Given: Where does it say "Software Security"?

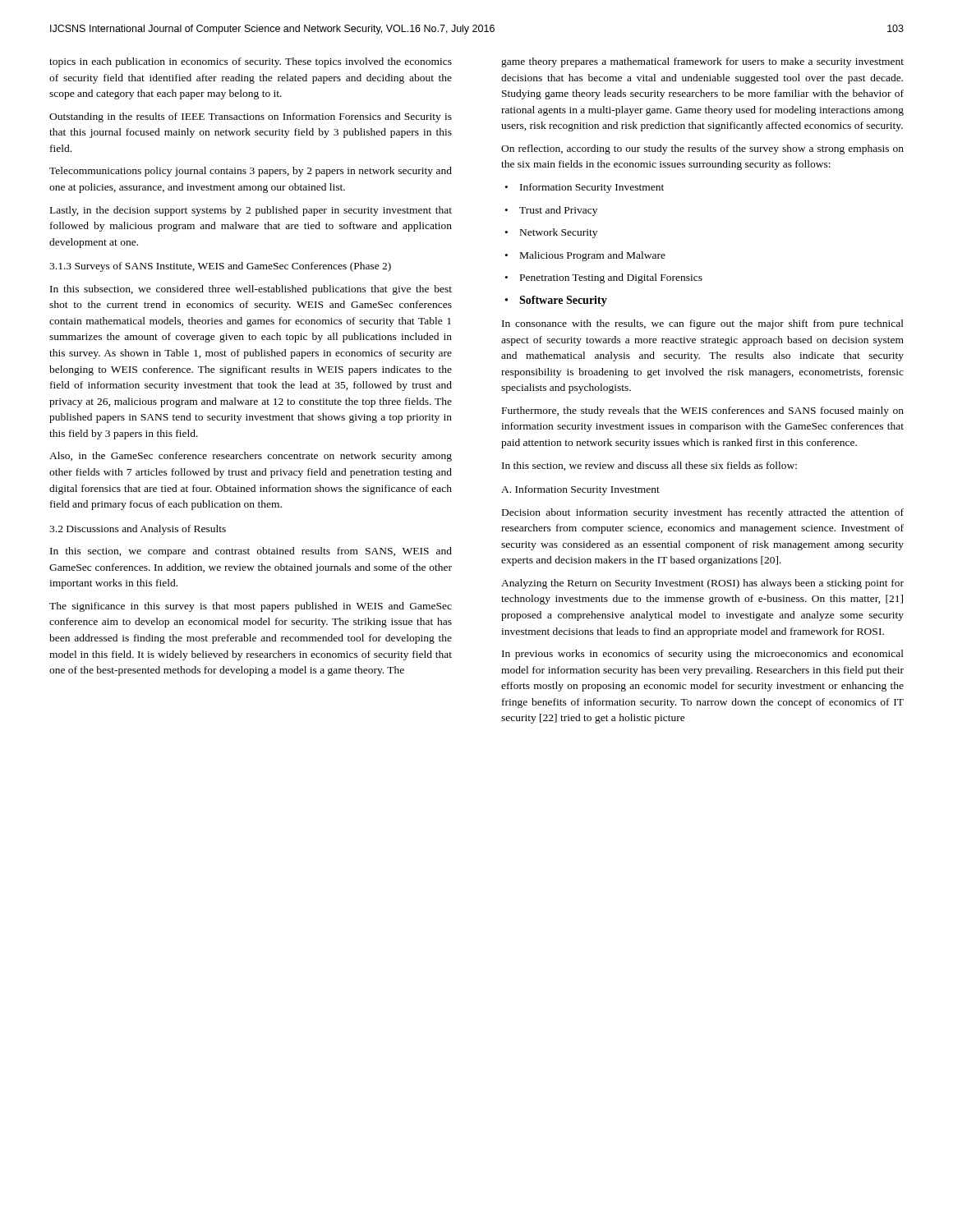Looking at the screenshot, I should tap(556, 301).
